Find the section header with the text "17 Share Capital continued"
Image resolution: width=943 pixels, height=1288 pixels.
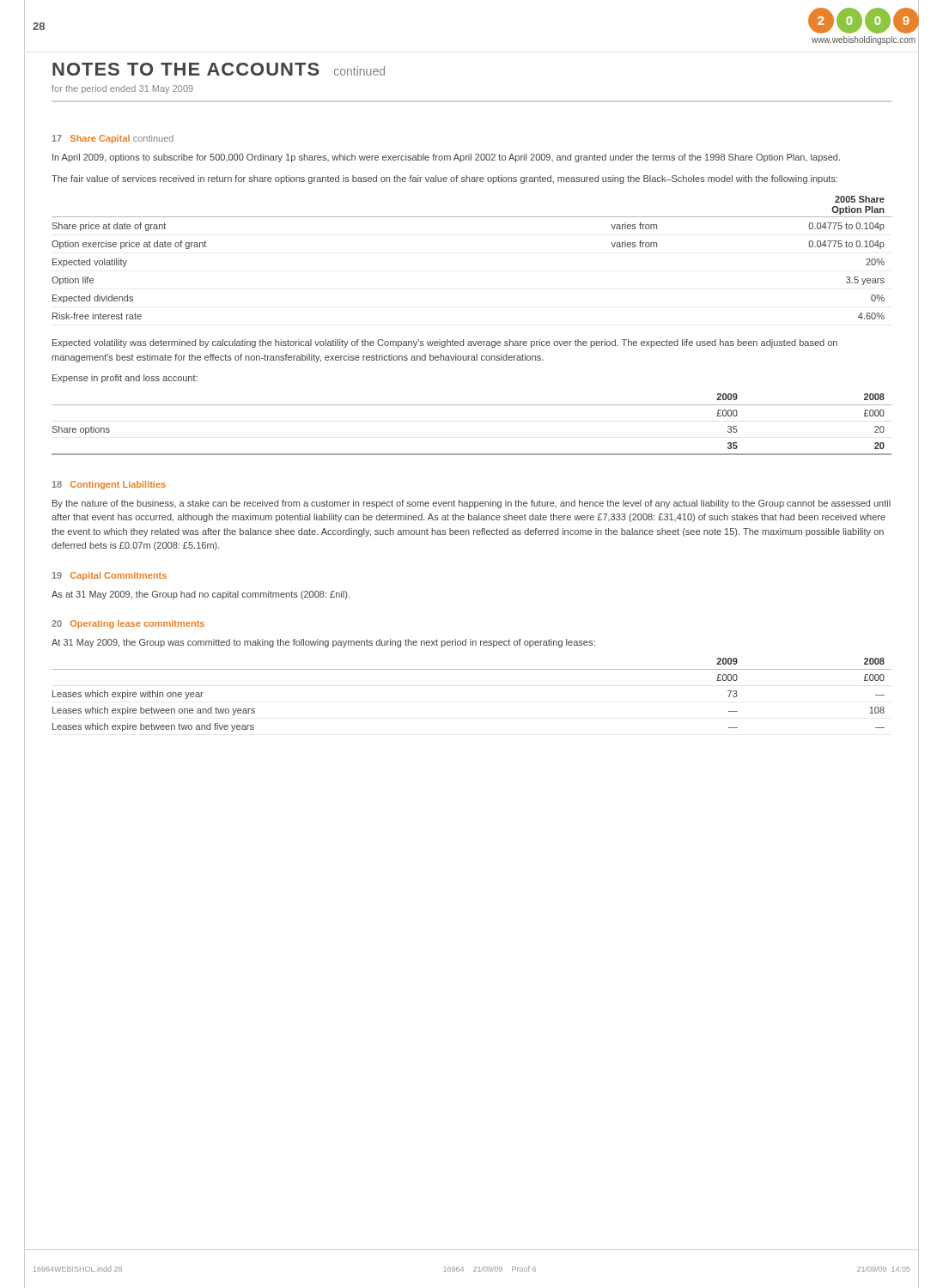coord(113,138)
